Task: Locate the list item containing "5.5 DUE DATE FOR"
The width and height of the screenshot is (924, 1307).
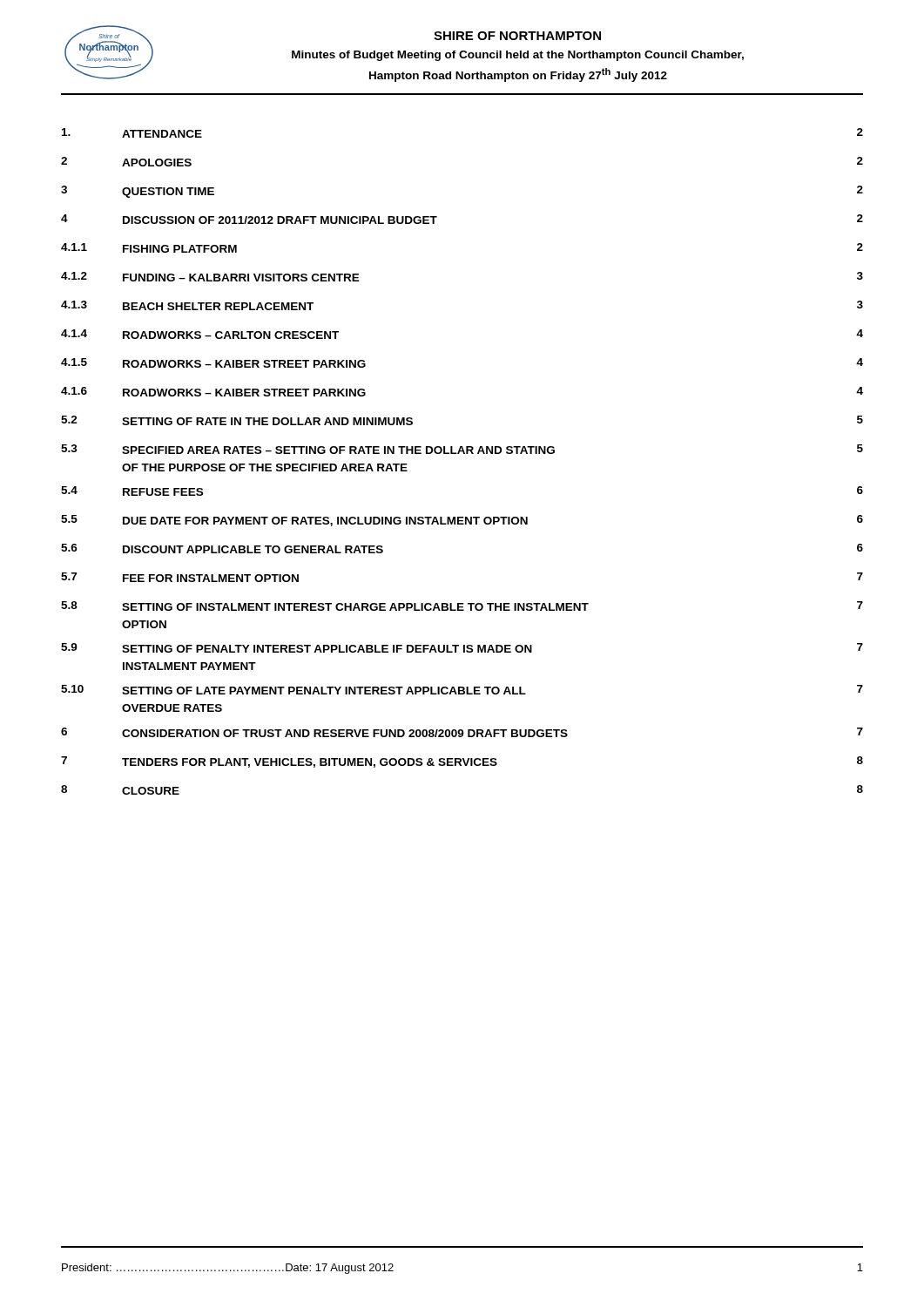Action: tap(462, 521)
